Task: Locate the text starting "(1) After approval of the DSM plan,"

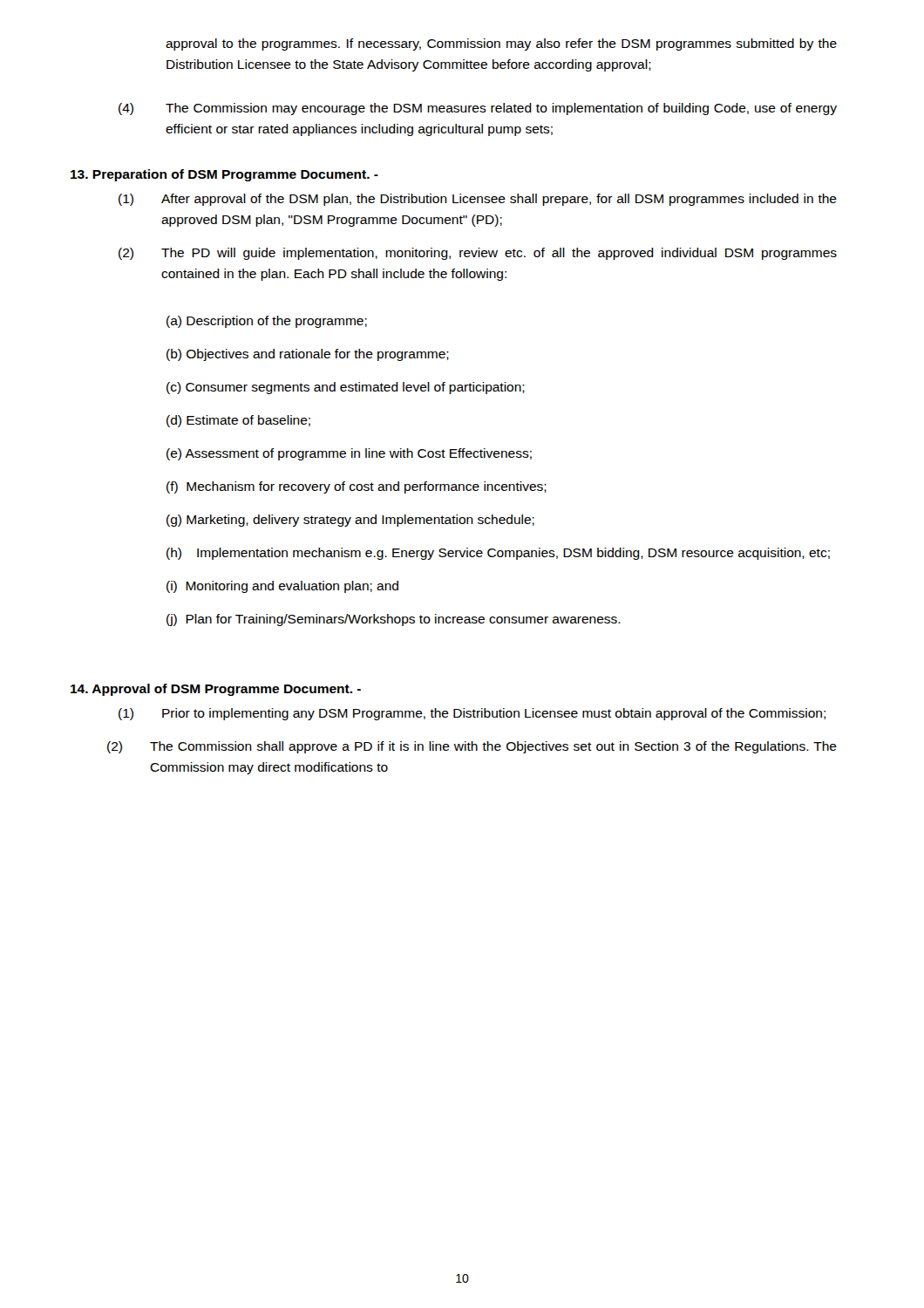Action: [x=477, y=209]
